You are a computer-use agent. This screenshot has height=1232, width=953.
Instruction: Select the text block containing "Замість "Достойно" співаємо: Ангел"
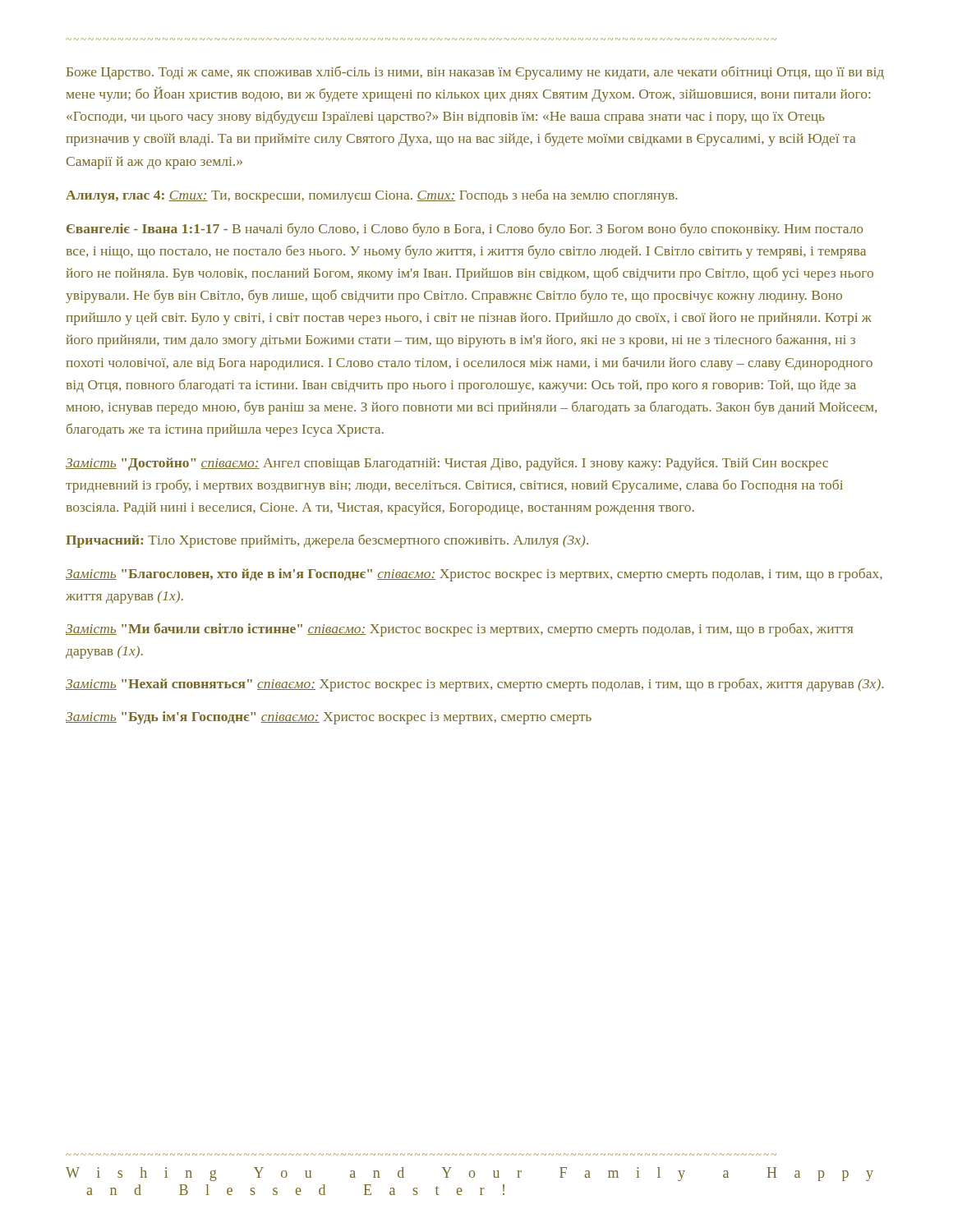coord(455,485)
